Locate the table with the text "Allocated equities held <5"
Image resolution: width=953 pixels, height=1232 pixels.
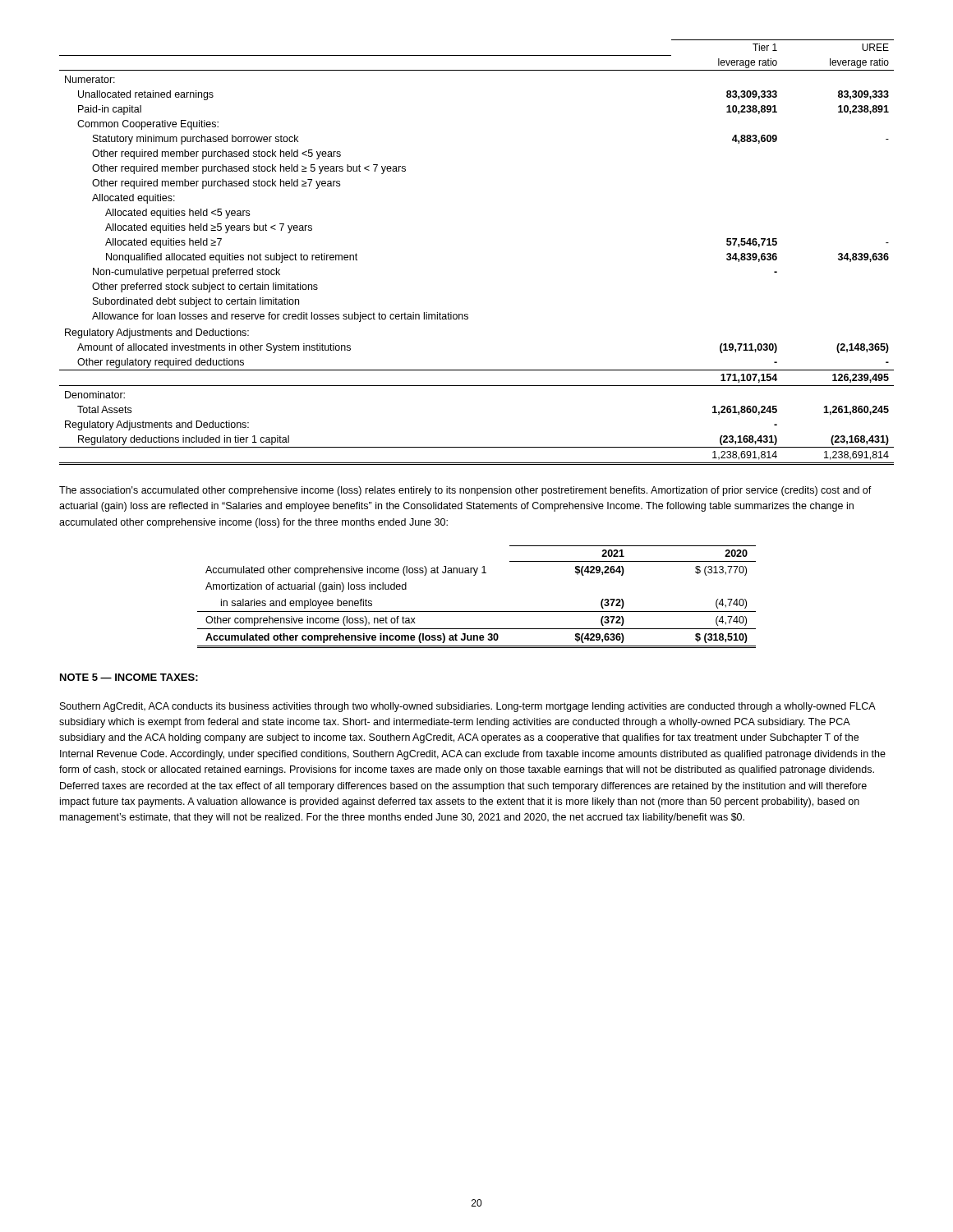point(476,252)
